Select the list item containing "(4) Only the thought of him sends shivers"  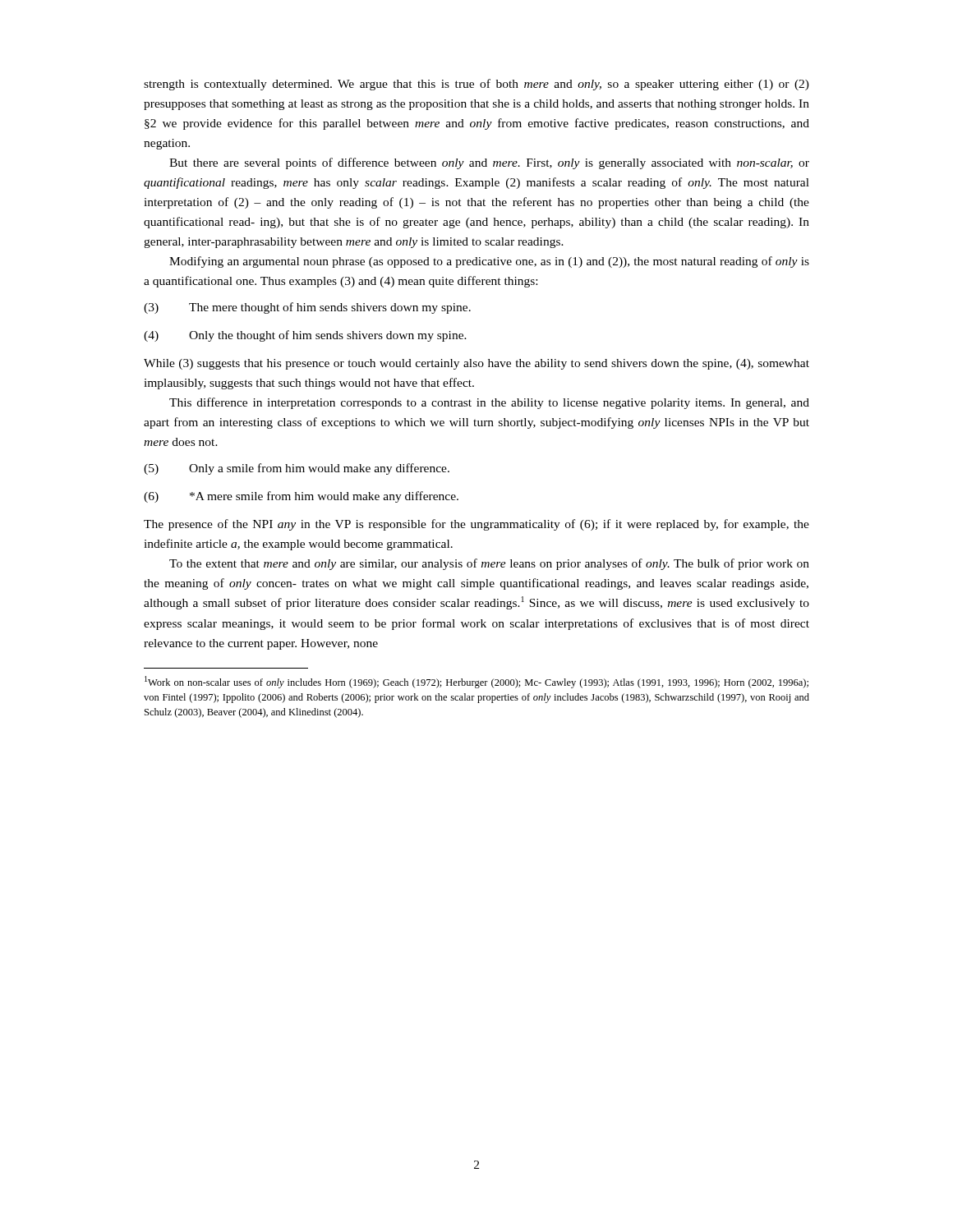[x=476, y=335]
